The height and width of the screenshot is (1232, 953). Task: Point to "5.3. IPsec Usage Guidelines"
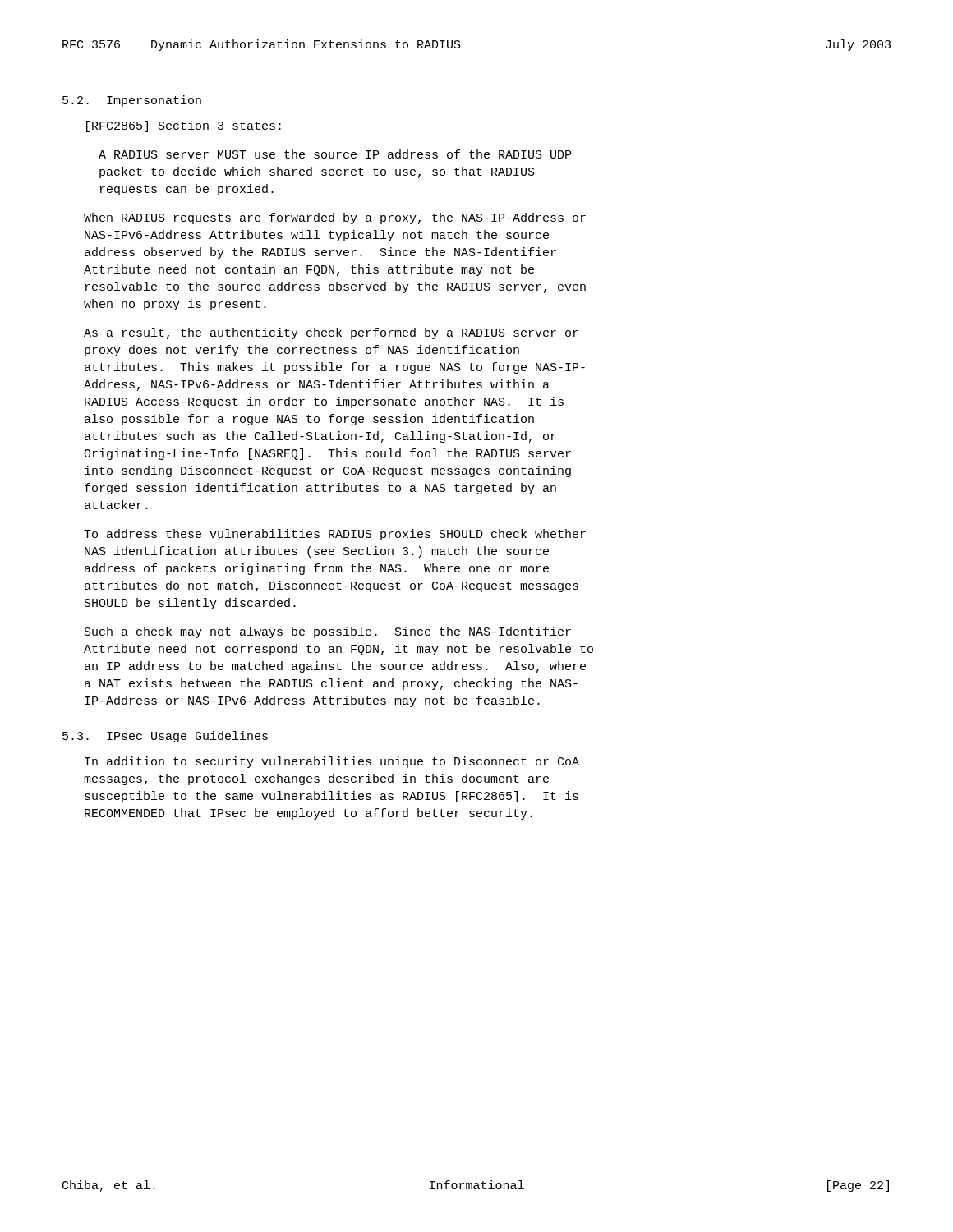(165, 737)
